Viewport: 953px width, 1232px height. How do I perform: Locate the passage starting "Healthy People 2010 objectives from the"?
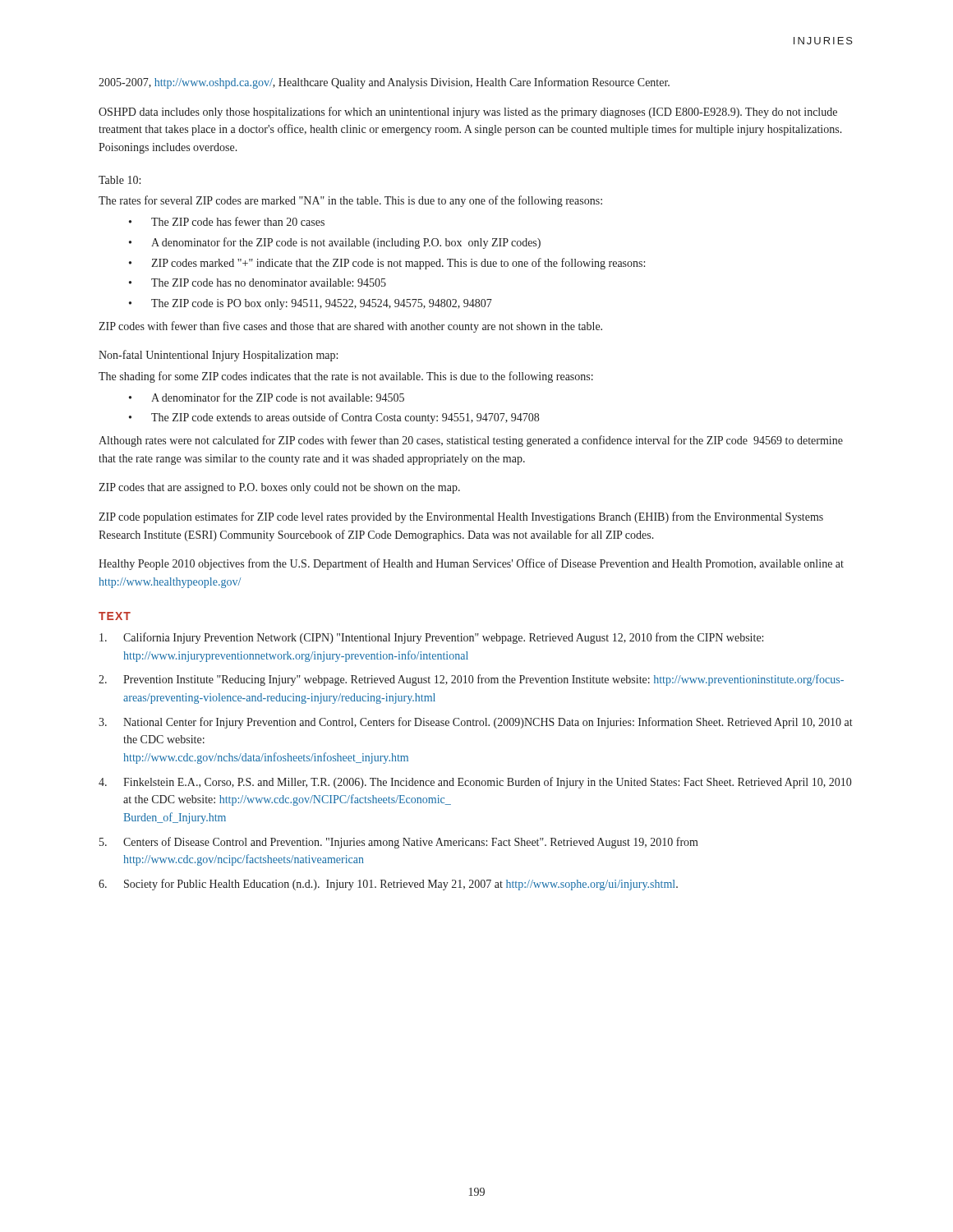(471, 573)
